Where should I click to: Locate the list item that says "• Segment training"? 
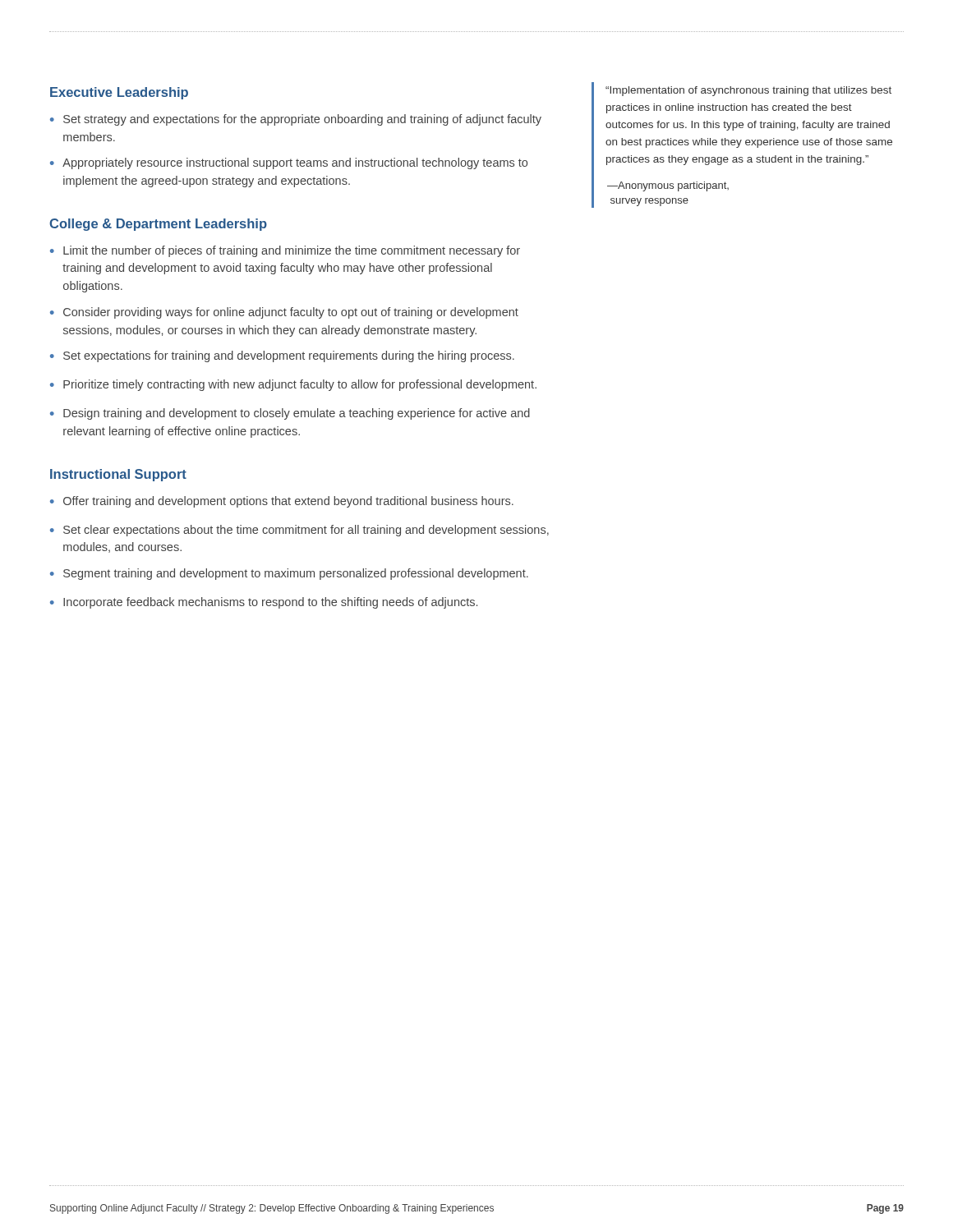[300, 575]
